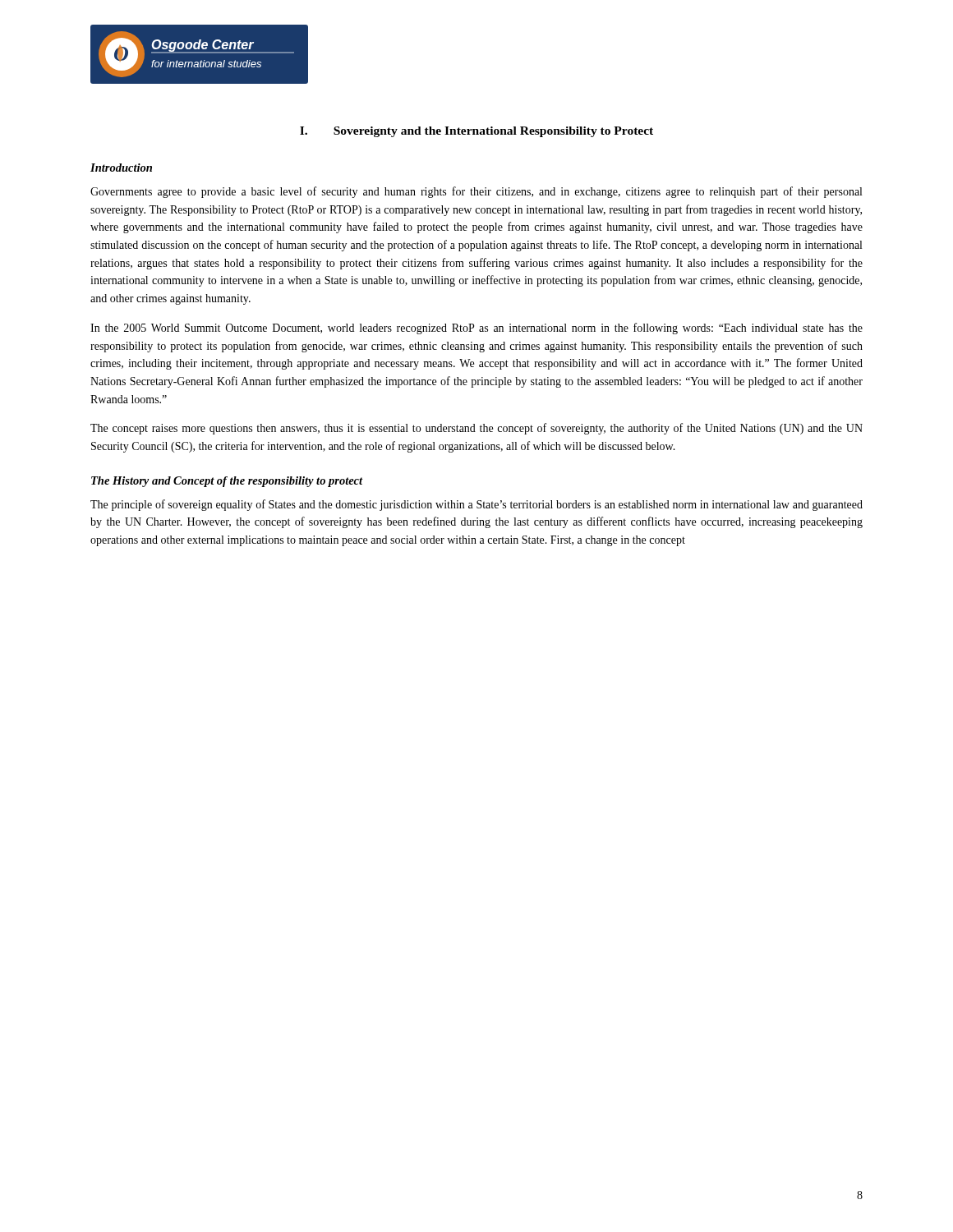Screen dimensions: 1232x953
Task: Point to the title beginning "I. Sovereignty and"
Action: pyautogui.click(x=476, y=130)
